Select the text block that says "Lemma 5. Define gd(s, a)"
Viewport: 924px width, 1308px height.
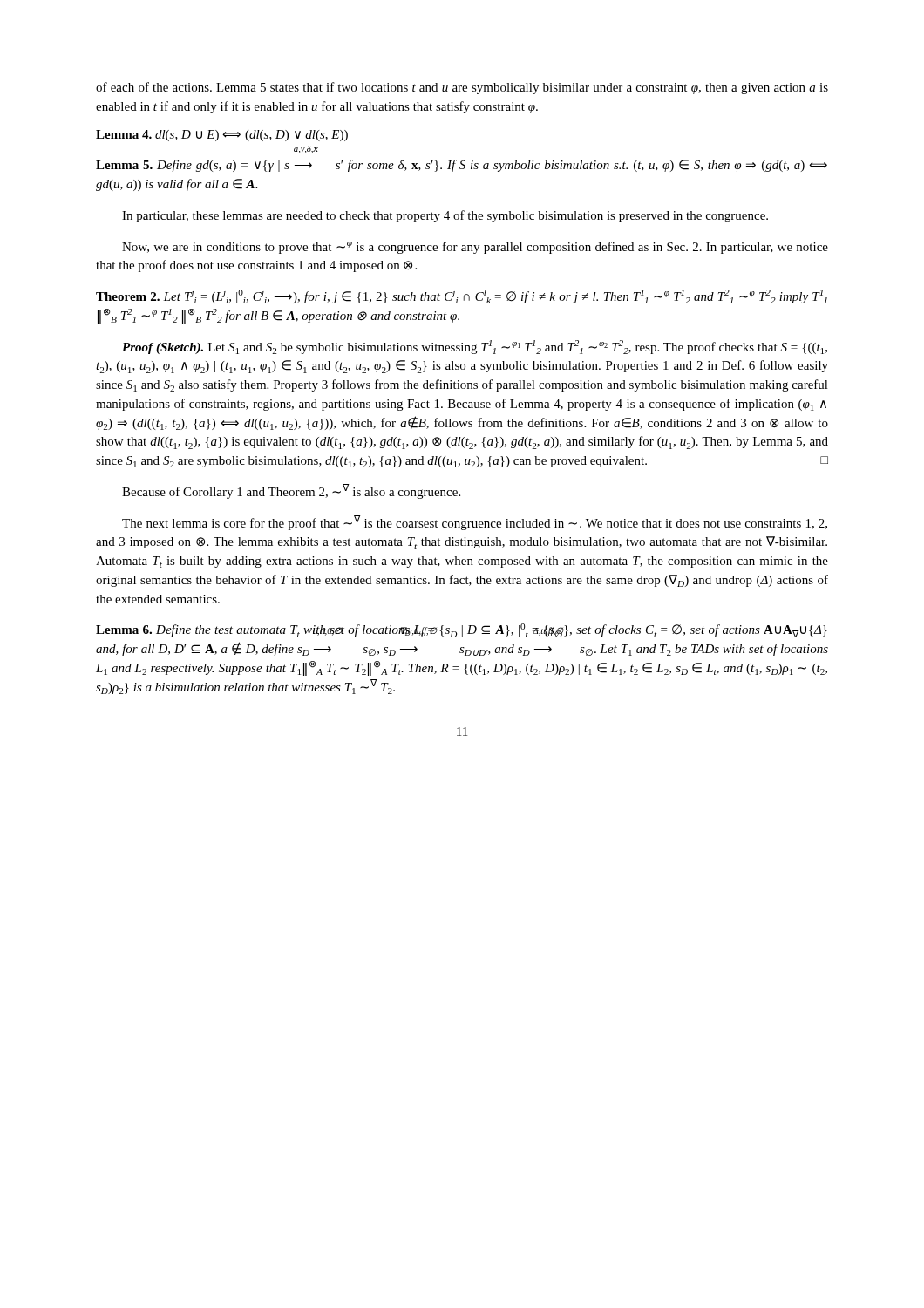[x=462, y=174]
